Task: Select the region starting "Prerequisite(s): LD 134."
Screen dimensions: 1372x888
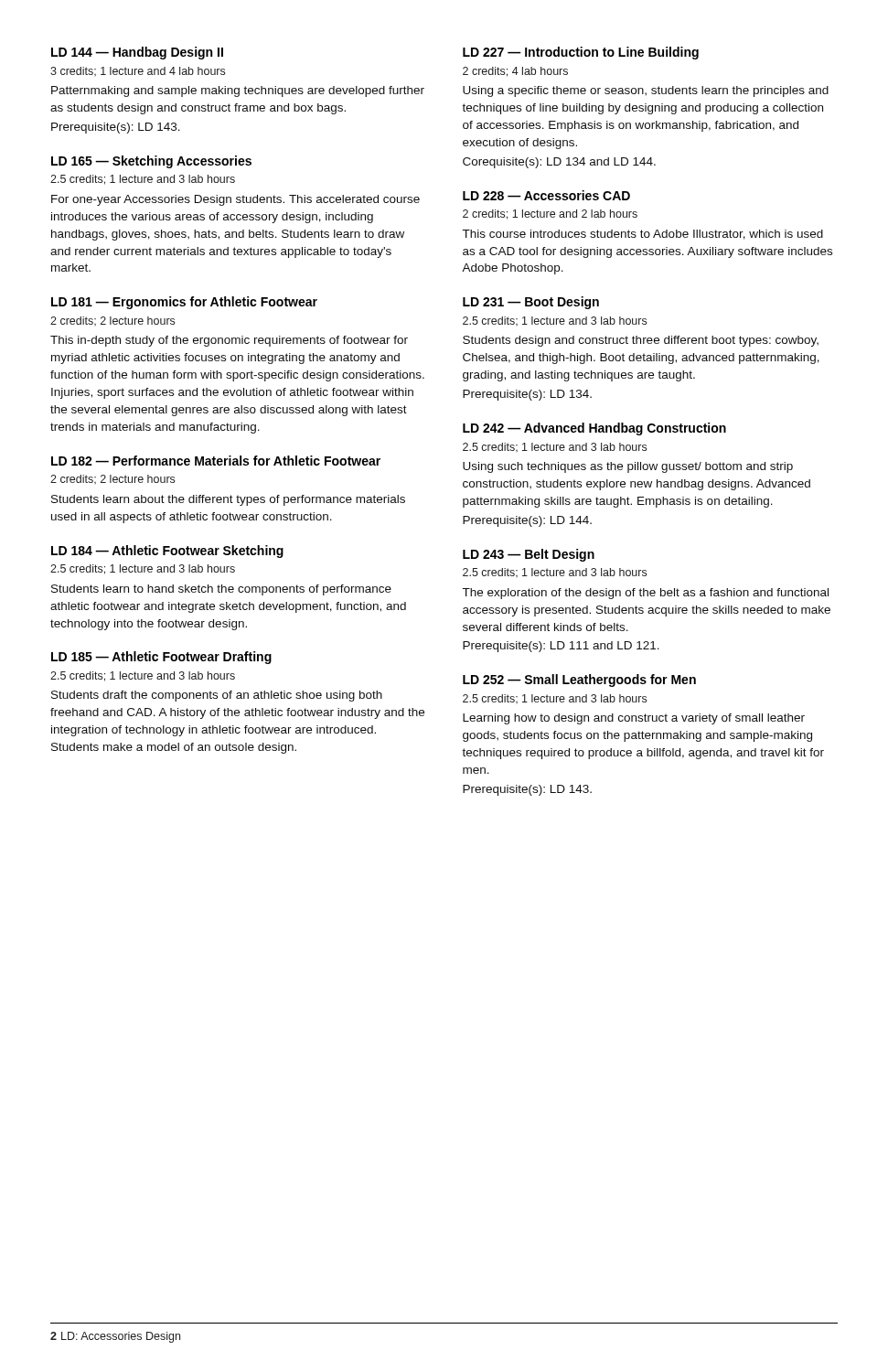Action: [527, 394]
